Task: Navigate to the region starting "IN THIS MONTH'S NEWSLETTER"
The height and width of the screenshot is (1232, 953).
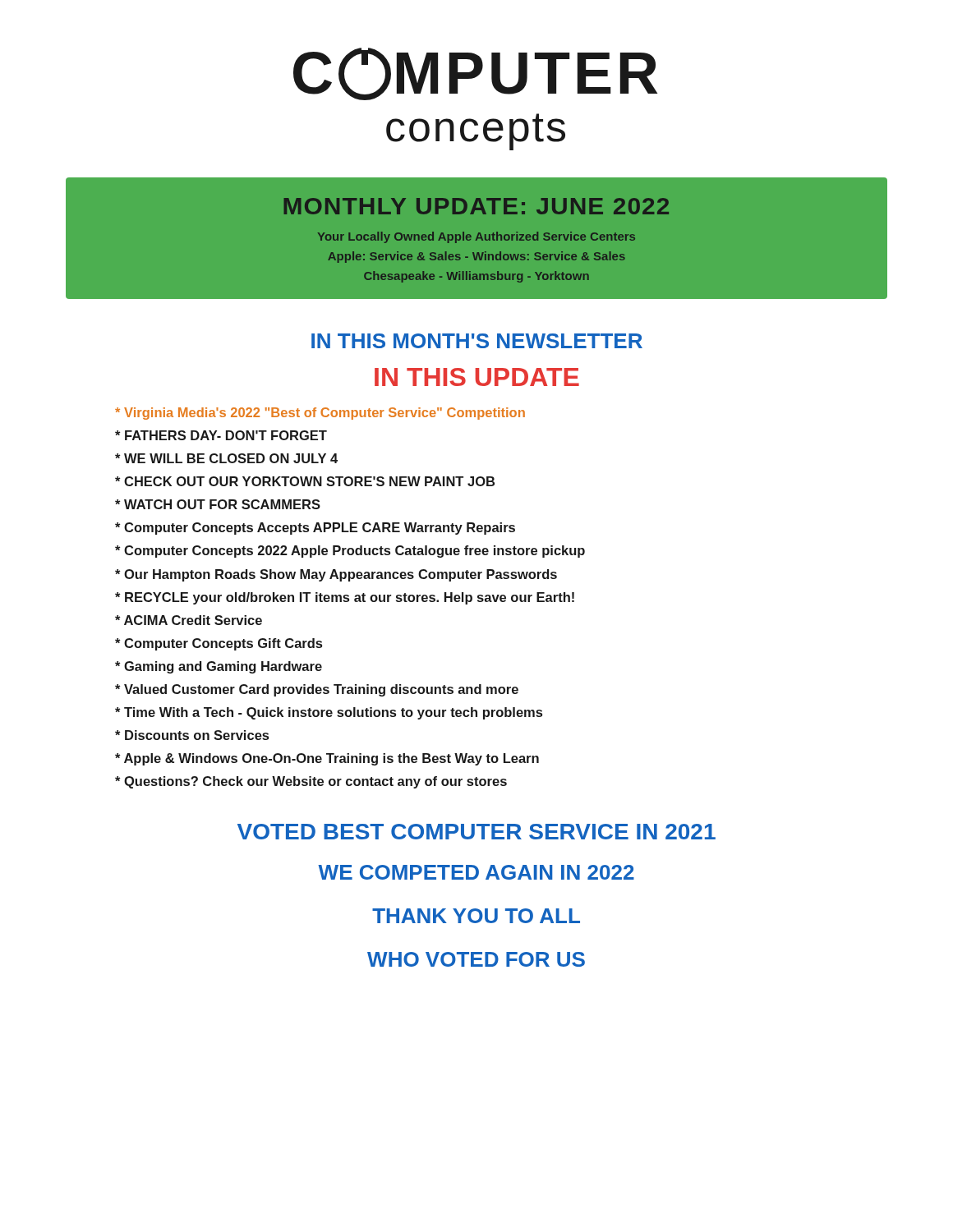Action: pyautogui.click(x=476, y=341)
